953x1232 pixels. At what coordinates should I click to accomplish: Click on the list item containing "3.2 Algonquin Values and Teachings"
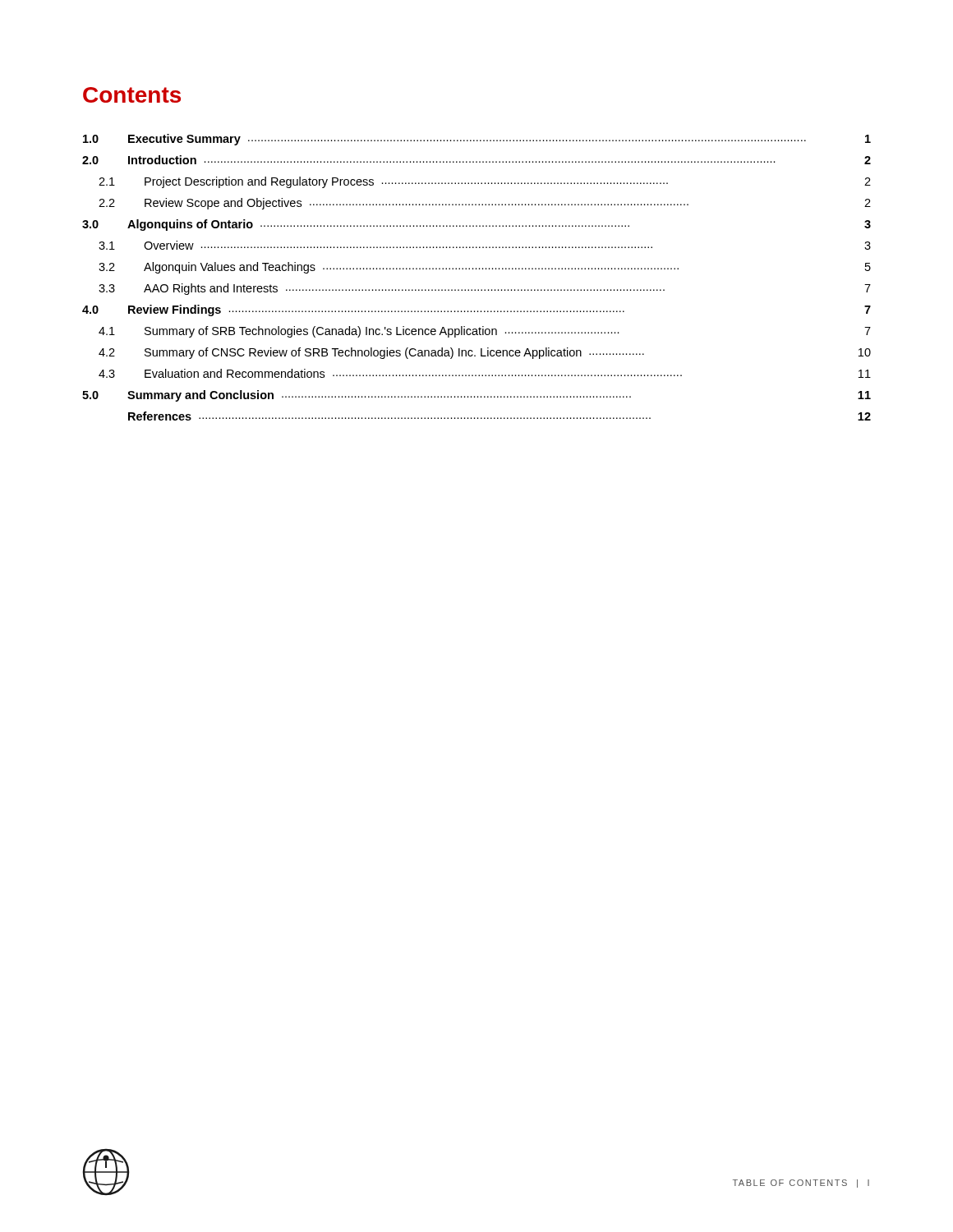tap(476, 266)
